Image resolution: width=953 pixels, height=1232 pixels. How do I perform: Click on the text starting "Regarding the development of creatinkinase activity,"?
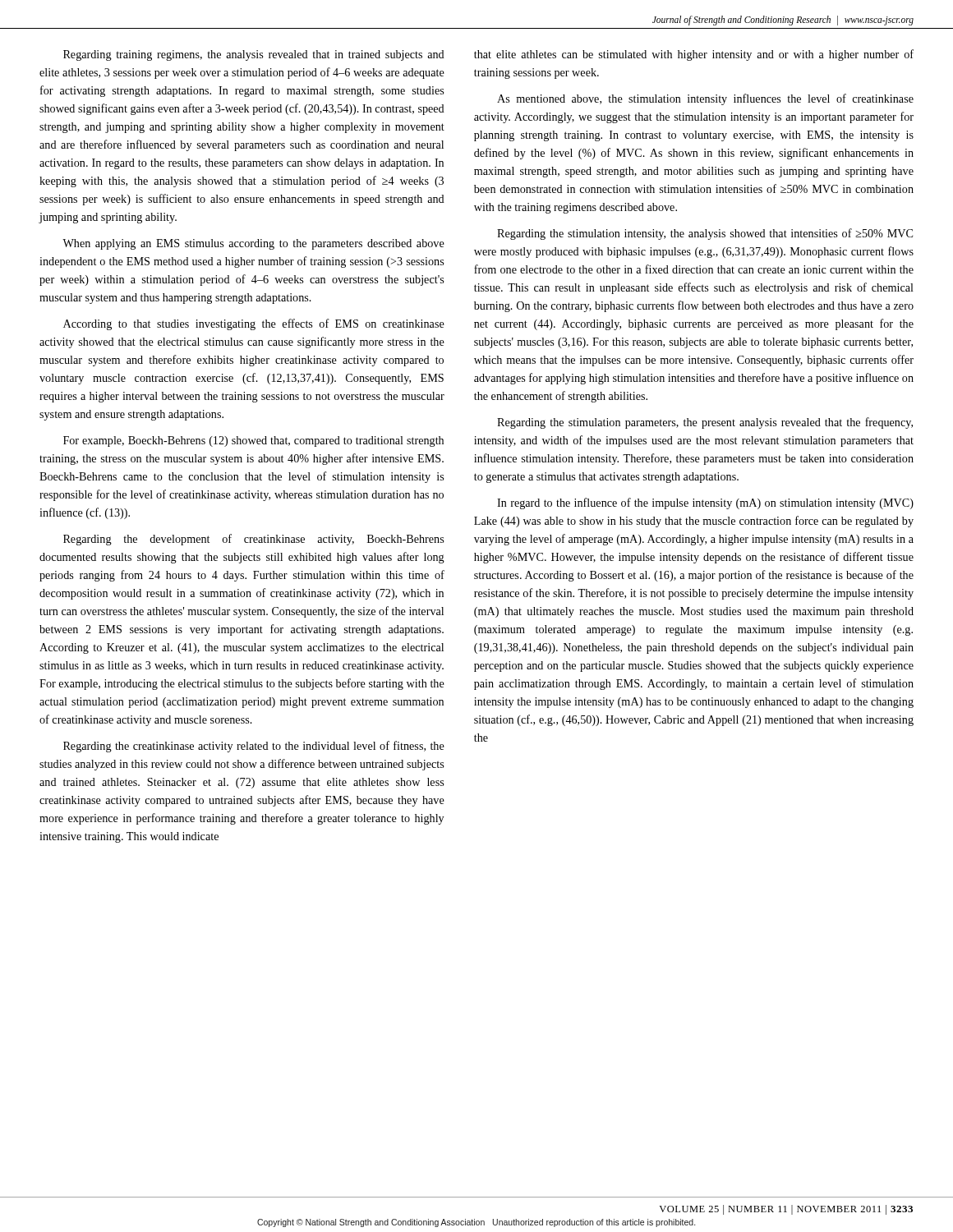point(242,629)
